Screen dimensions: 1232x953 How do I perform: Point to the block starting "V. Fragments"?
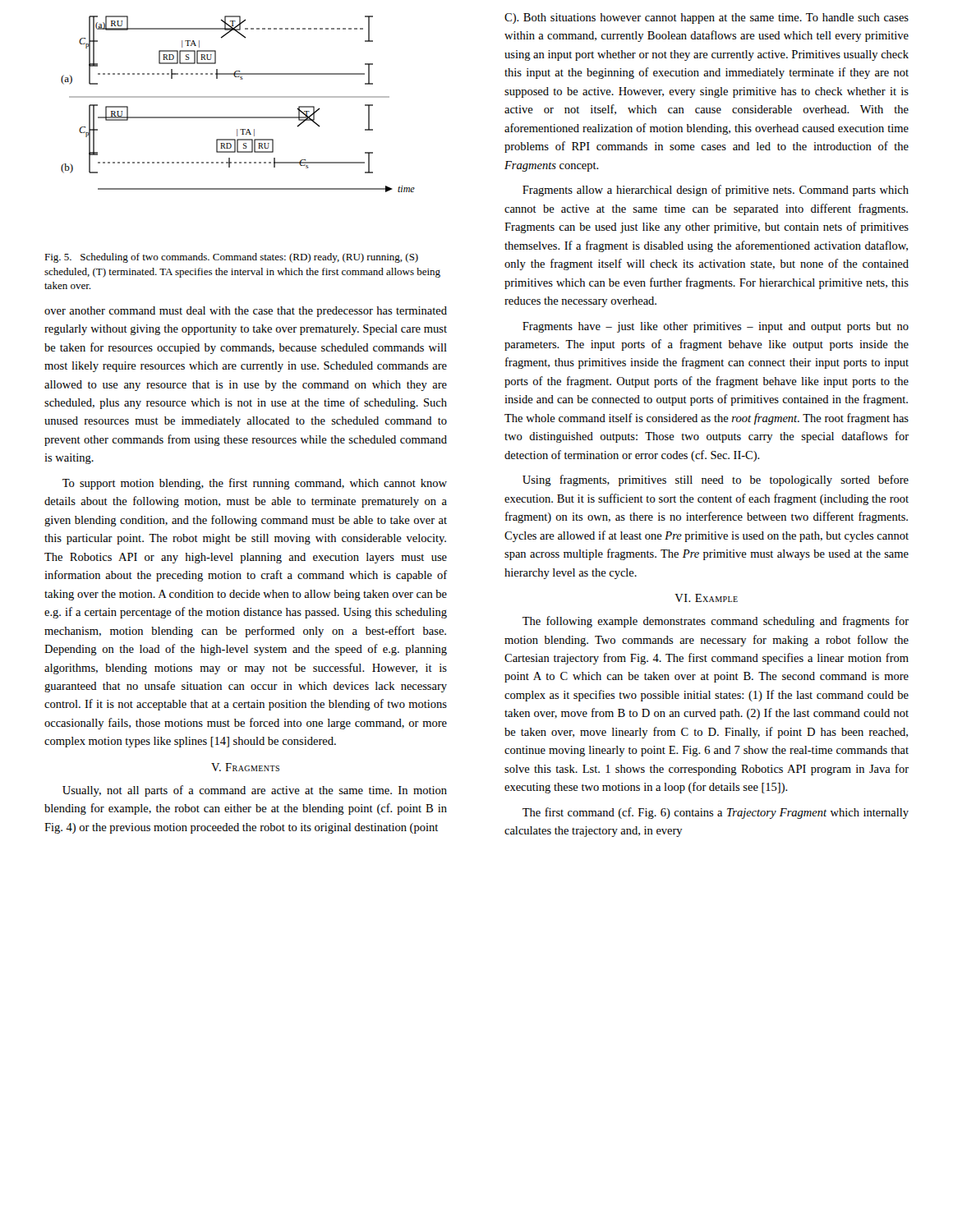coord(246,767)
